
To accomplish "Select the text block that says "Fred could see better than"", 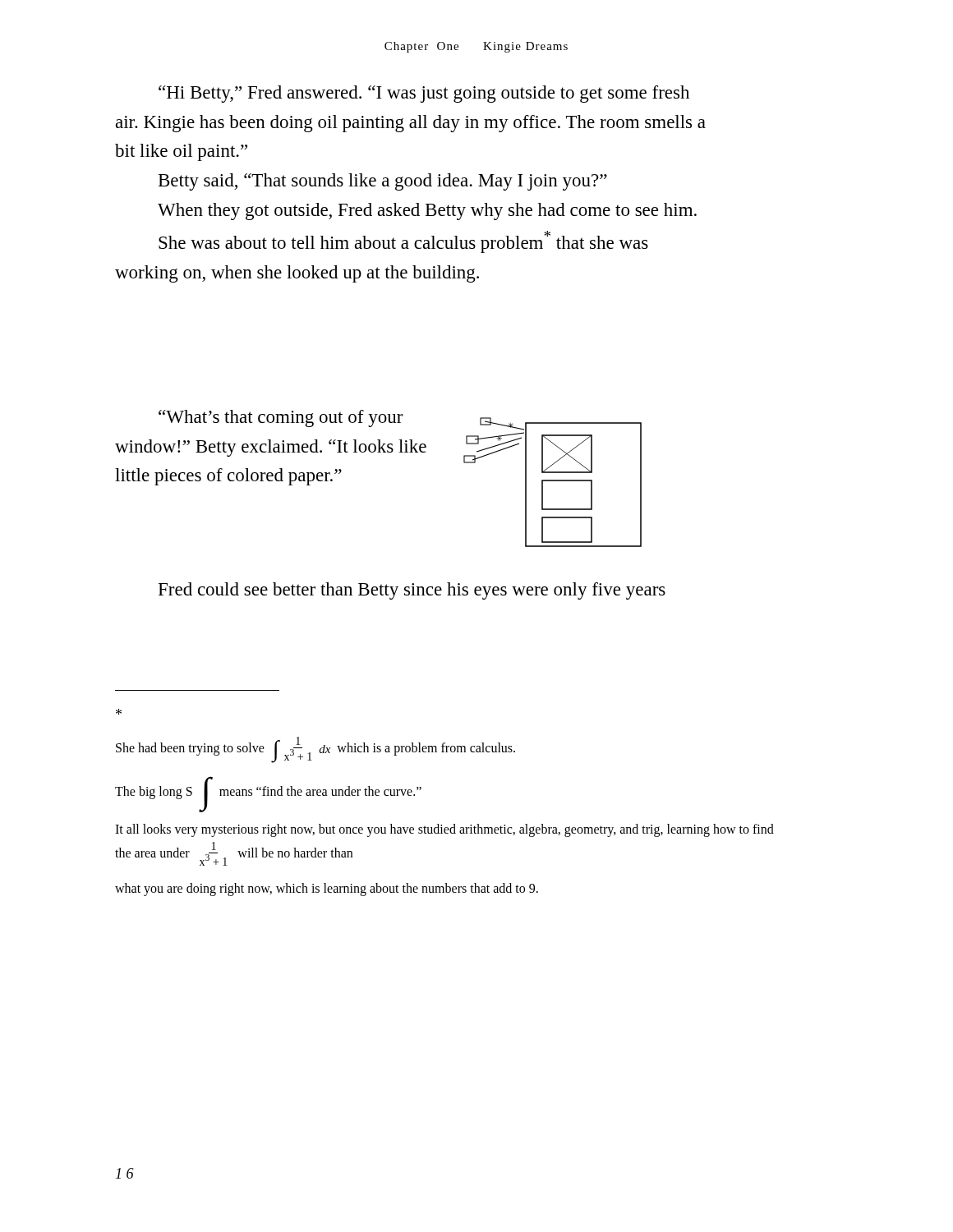I will click(x=415, y=590).
